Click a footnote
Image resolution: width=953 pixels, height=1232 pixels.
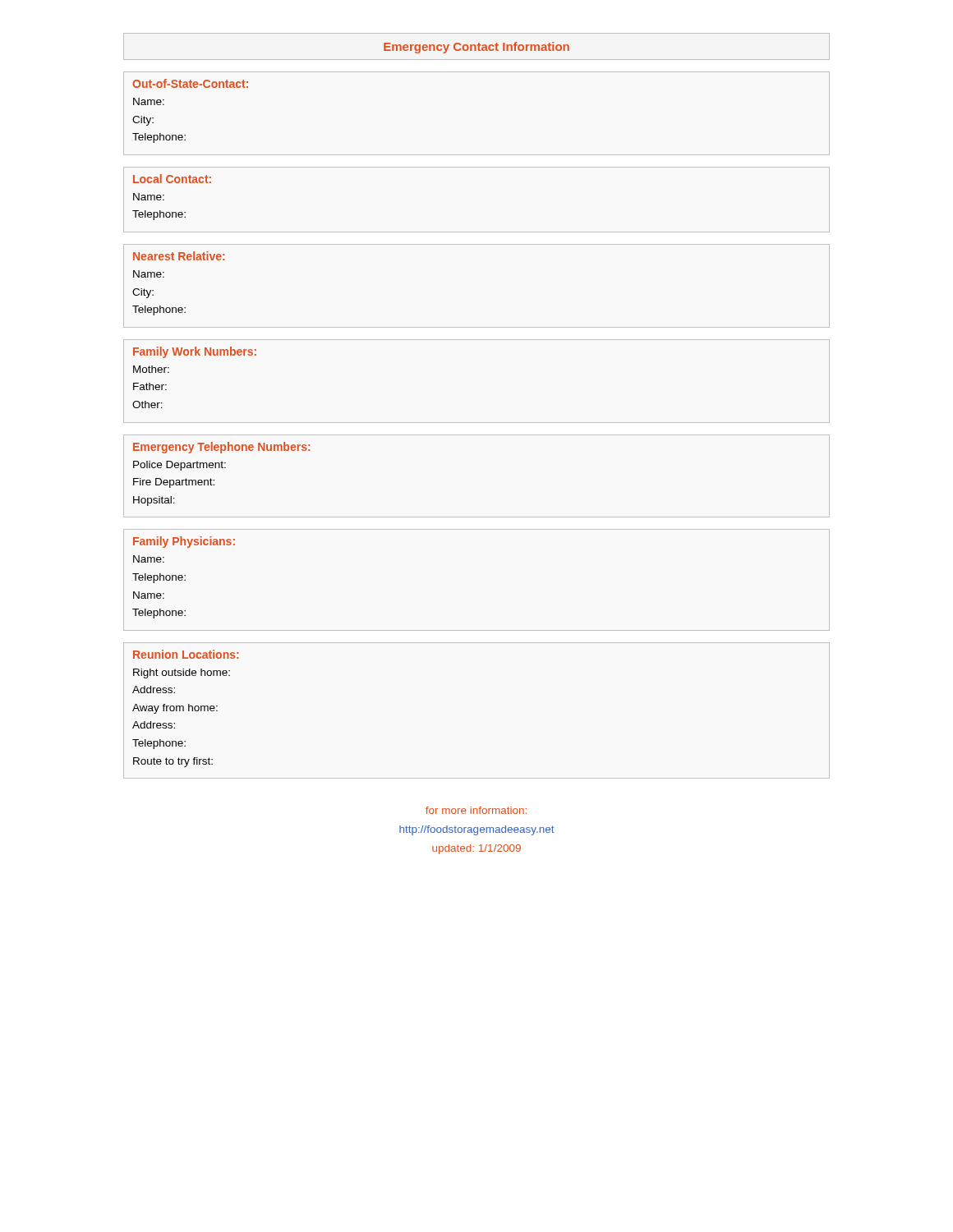click(476, 829)
